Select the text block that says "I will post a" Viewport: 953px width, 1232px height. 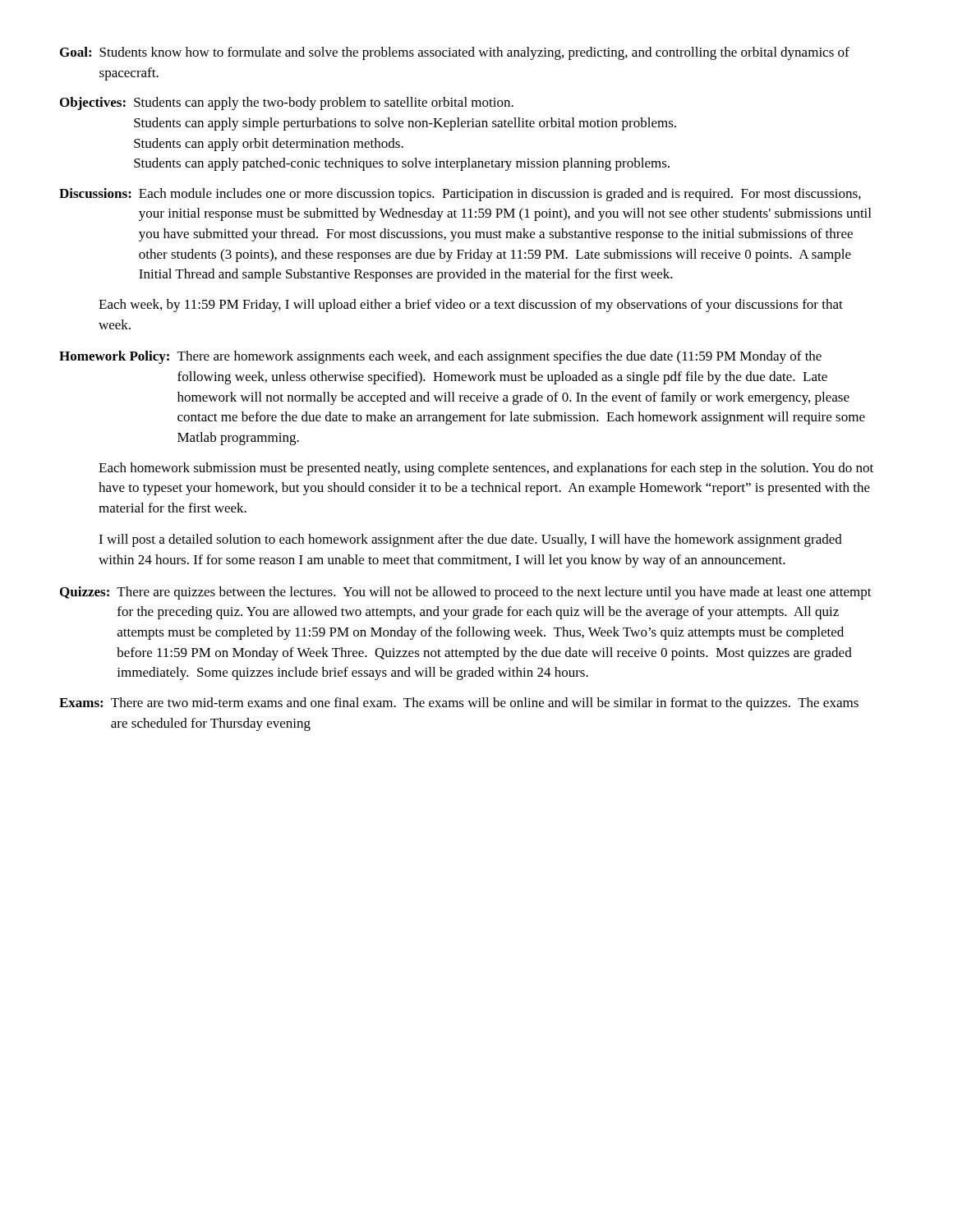[x=470, y=550]
